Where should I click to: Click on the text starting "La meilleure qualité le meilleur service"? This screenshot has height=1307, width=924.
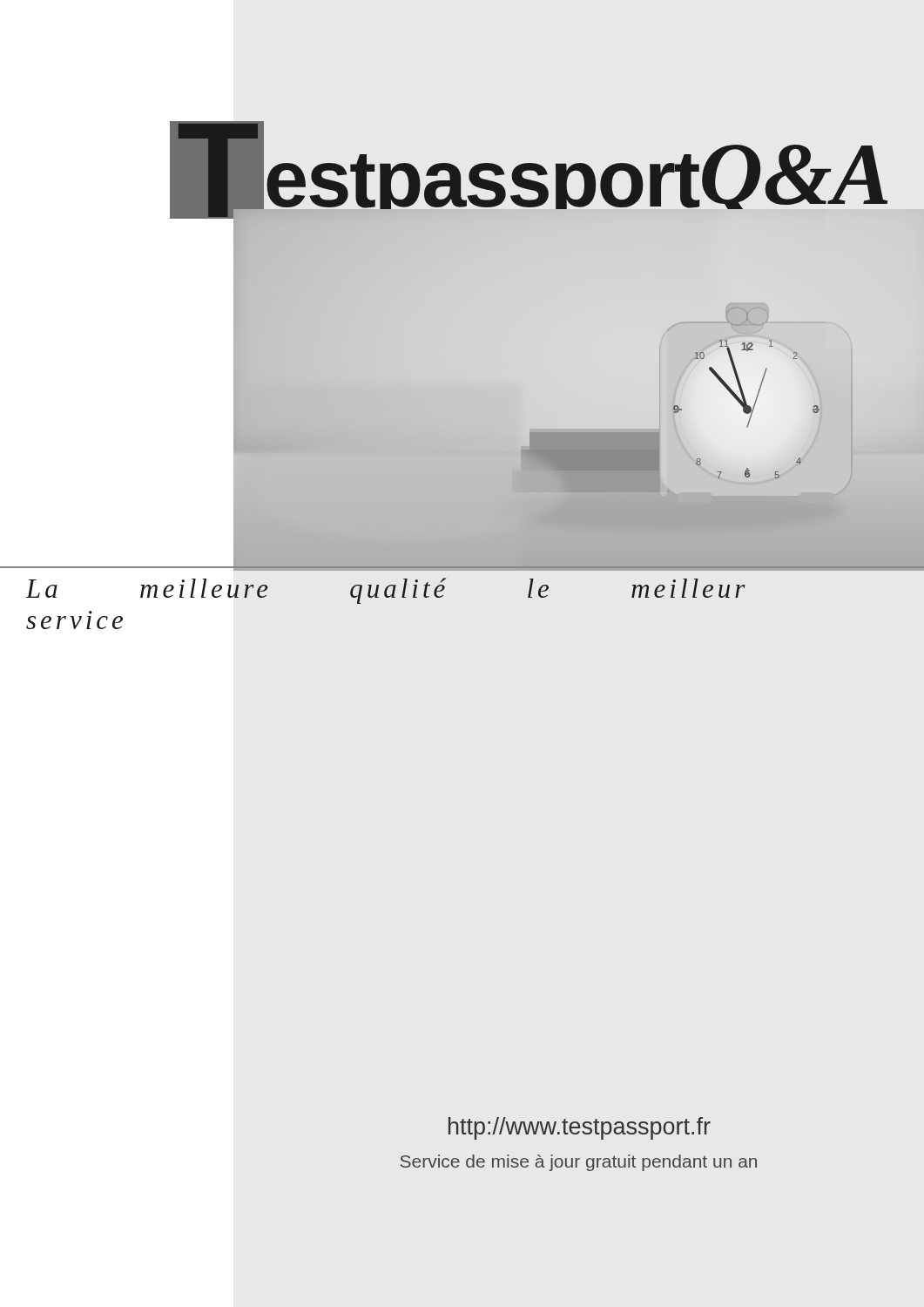[x=413, y=604]
